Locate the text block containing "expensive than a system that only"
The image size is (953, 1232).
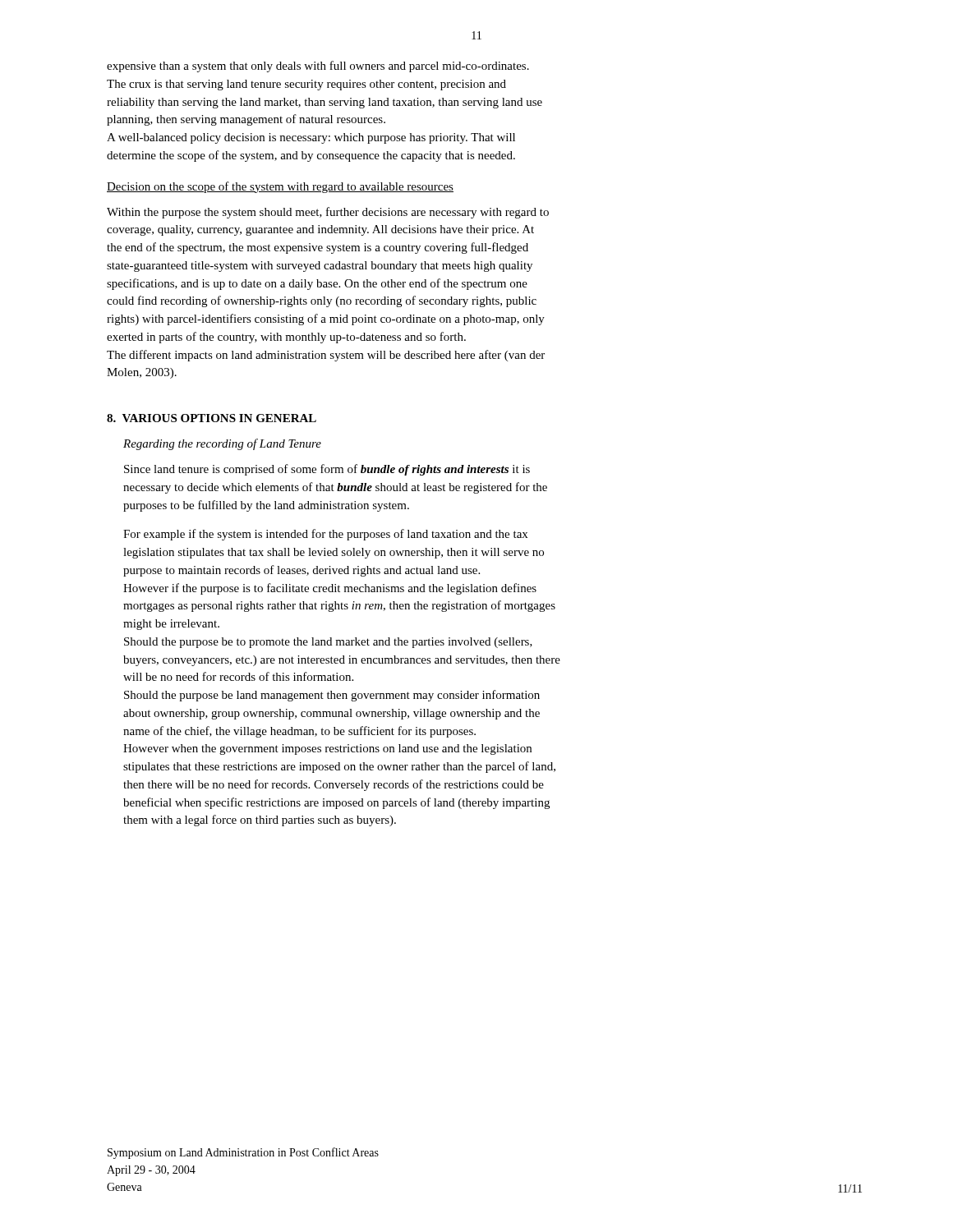(485, 111)
